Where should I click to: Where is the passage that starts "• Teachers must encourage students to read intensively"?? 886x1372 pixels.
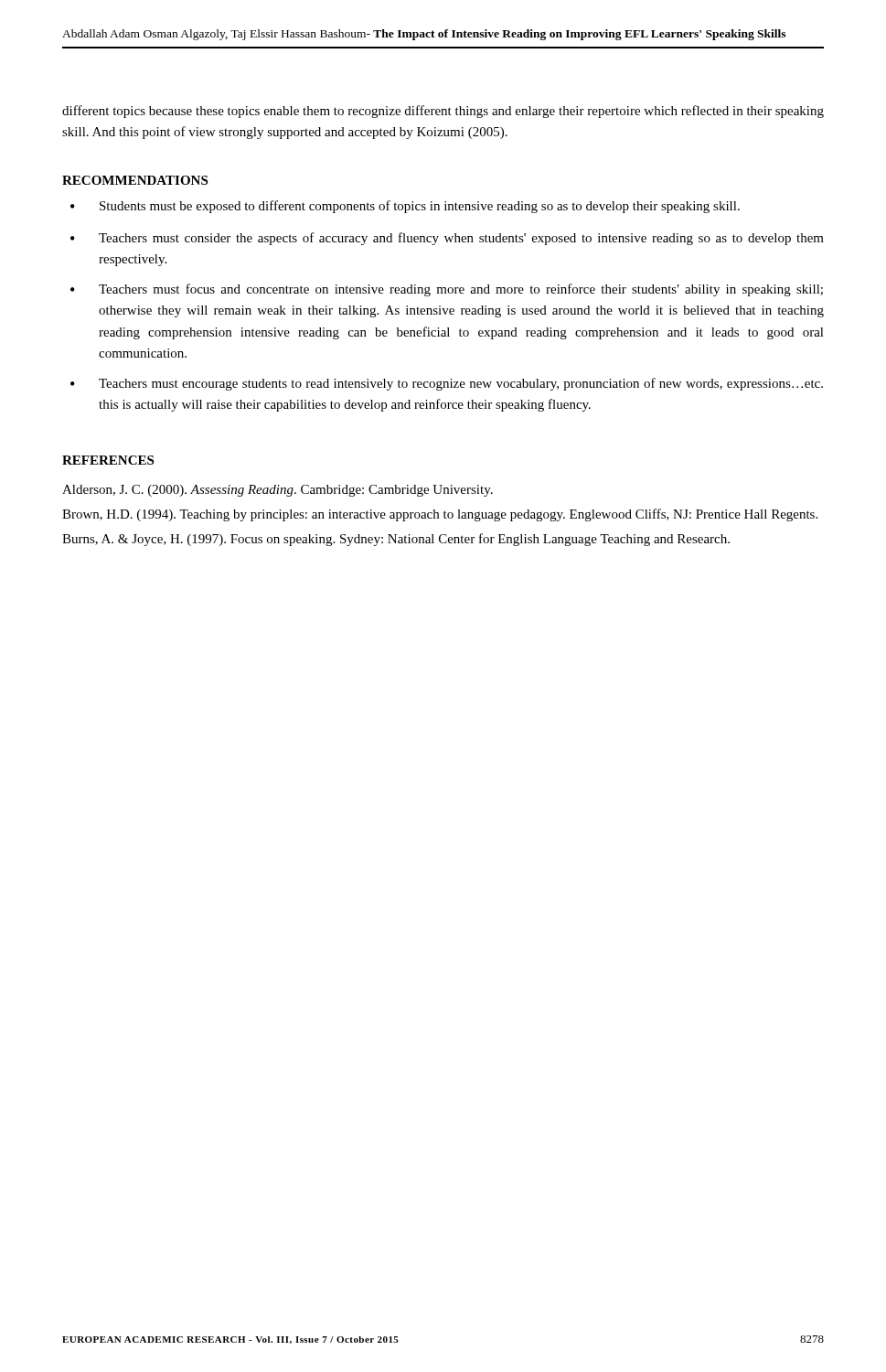pos(443,395)
